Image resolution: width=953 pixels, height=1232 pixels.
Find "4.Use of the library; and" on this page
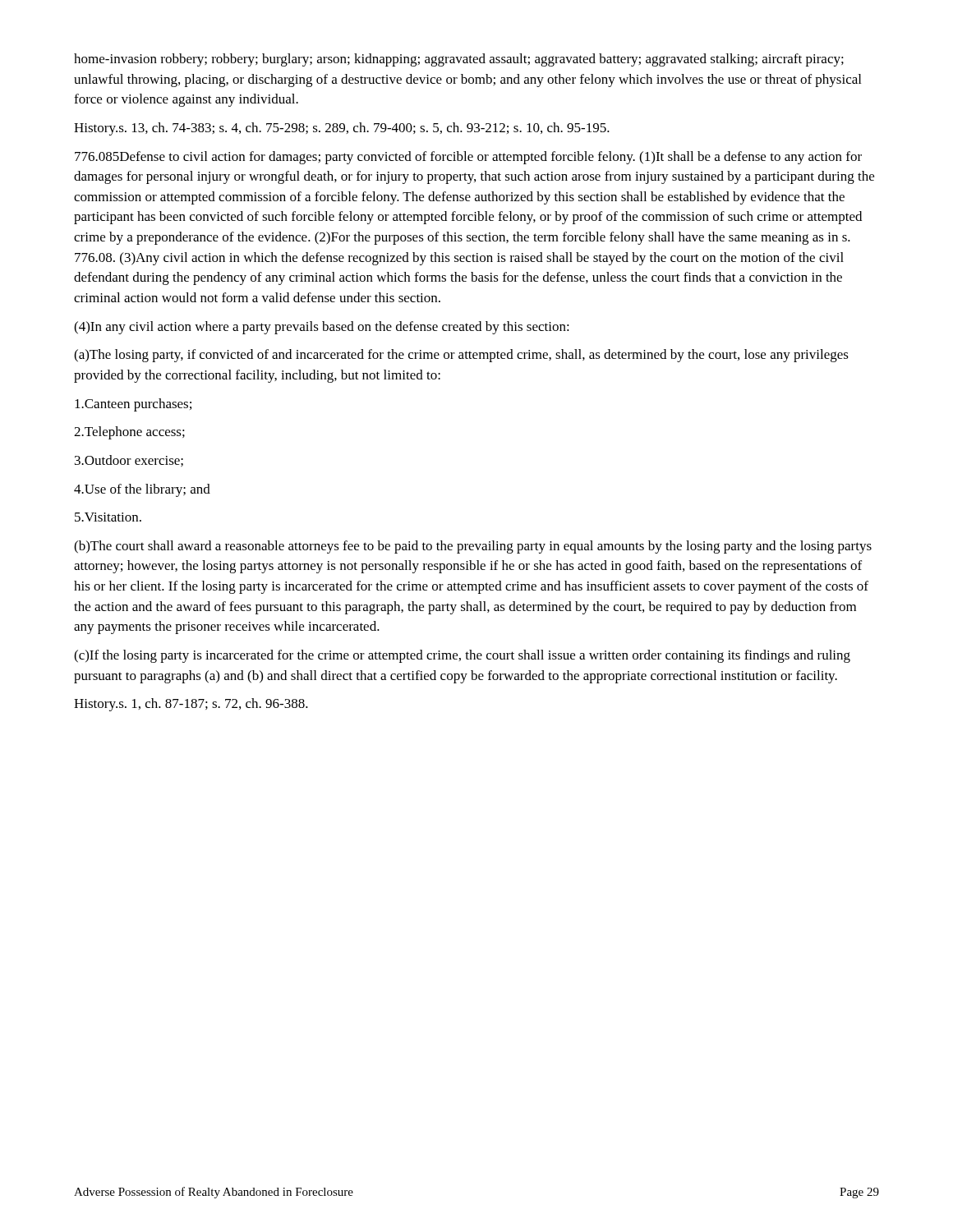(142, 490)
